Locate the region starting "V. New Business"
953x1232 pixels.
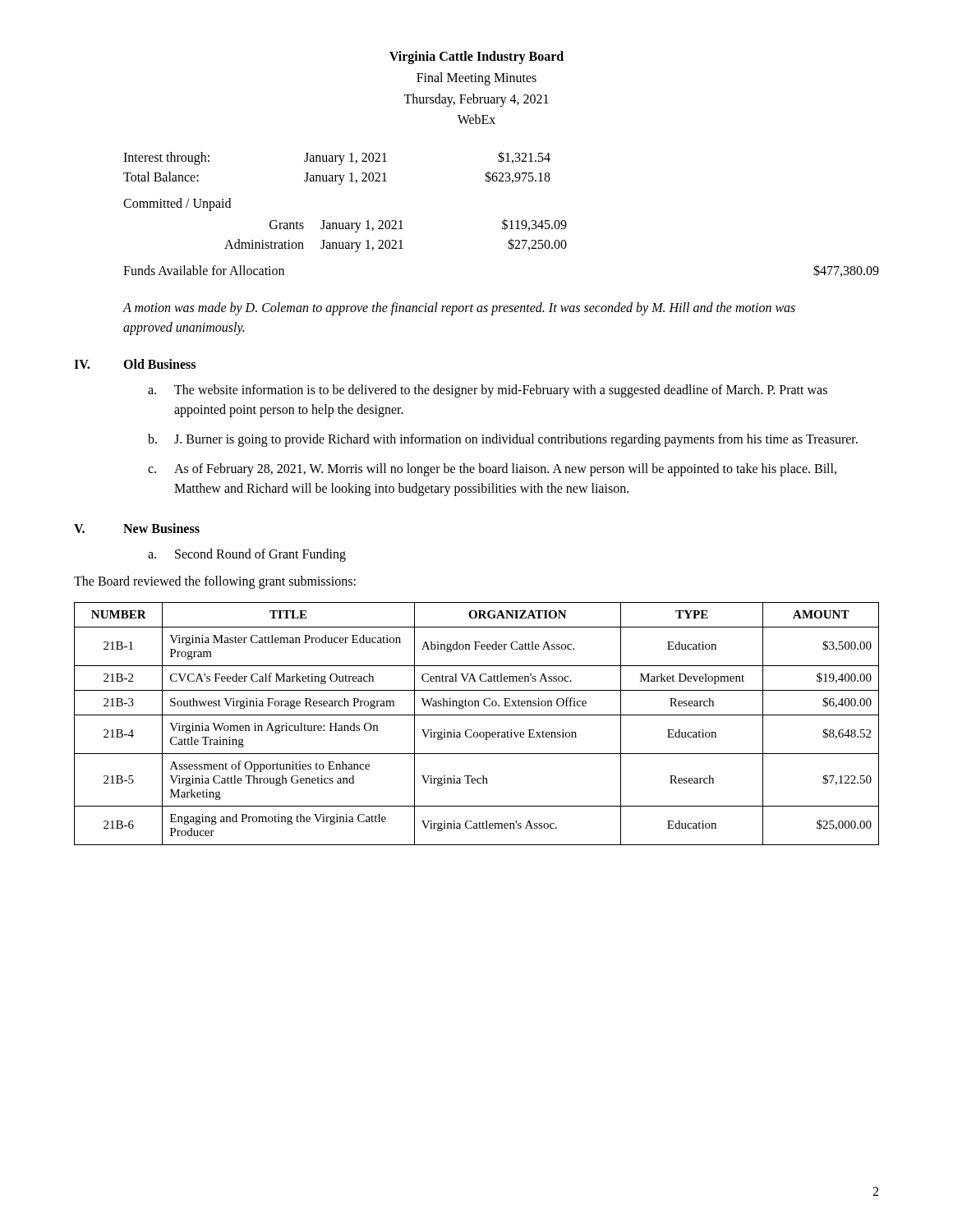pos(137,529)
